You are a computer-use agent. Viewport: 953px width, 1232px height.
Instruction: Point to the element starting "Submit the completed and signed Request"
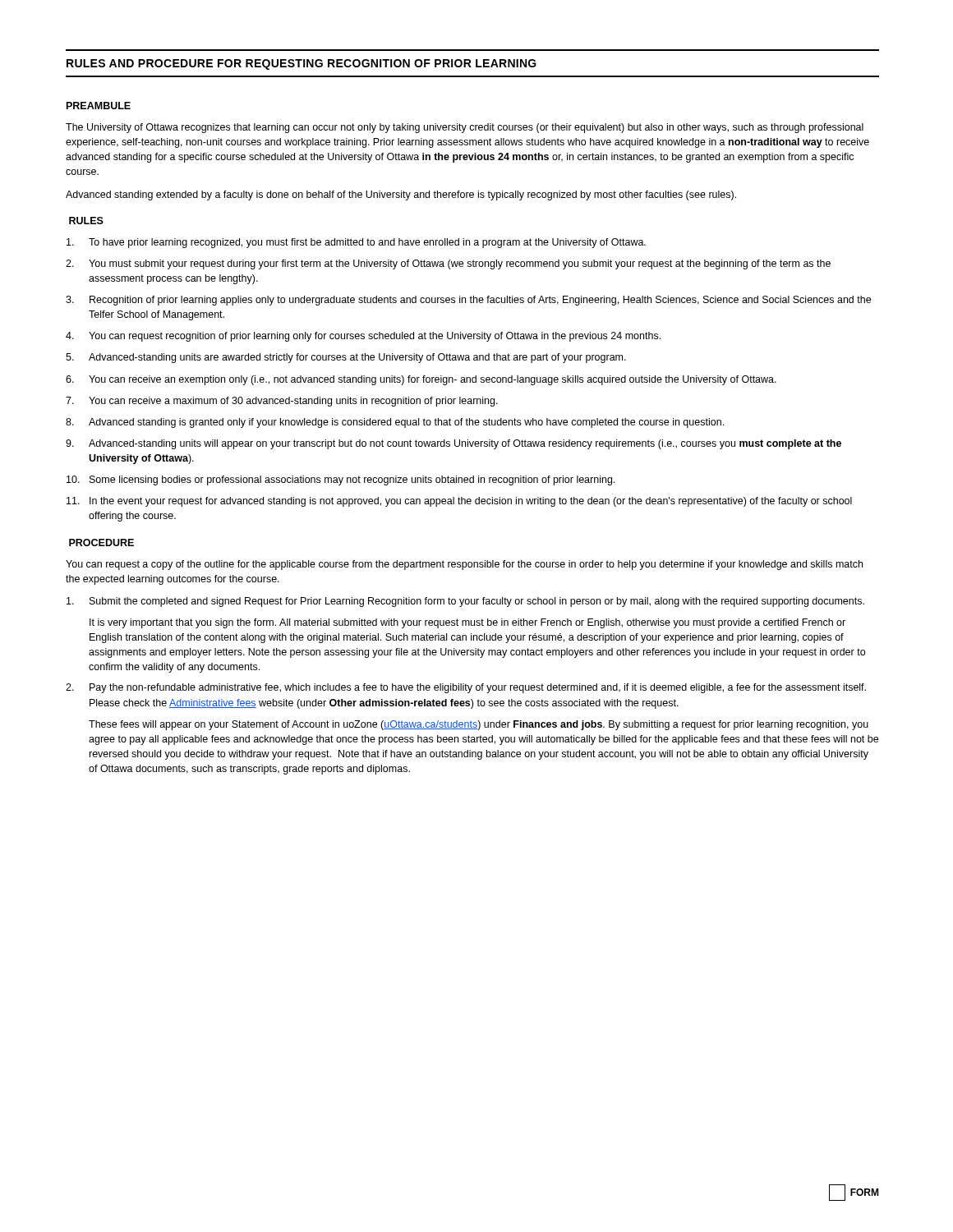(472, 601)
